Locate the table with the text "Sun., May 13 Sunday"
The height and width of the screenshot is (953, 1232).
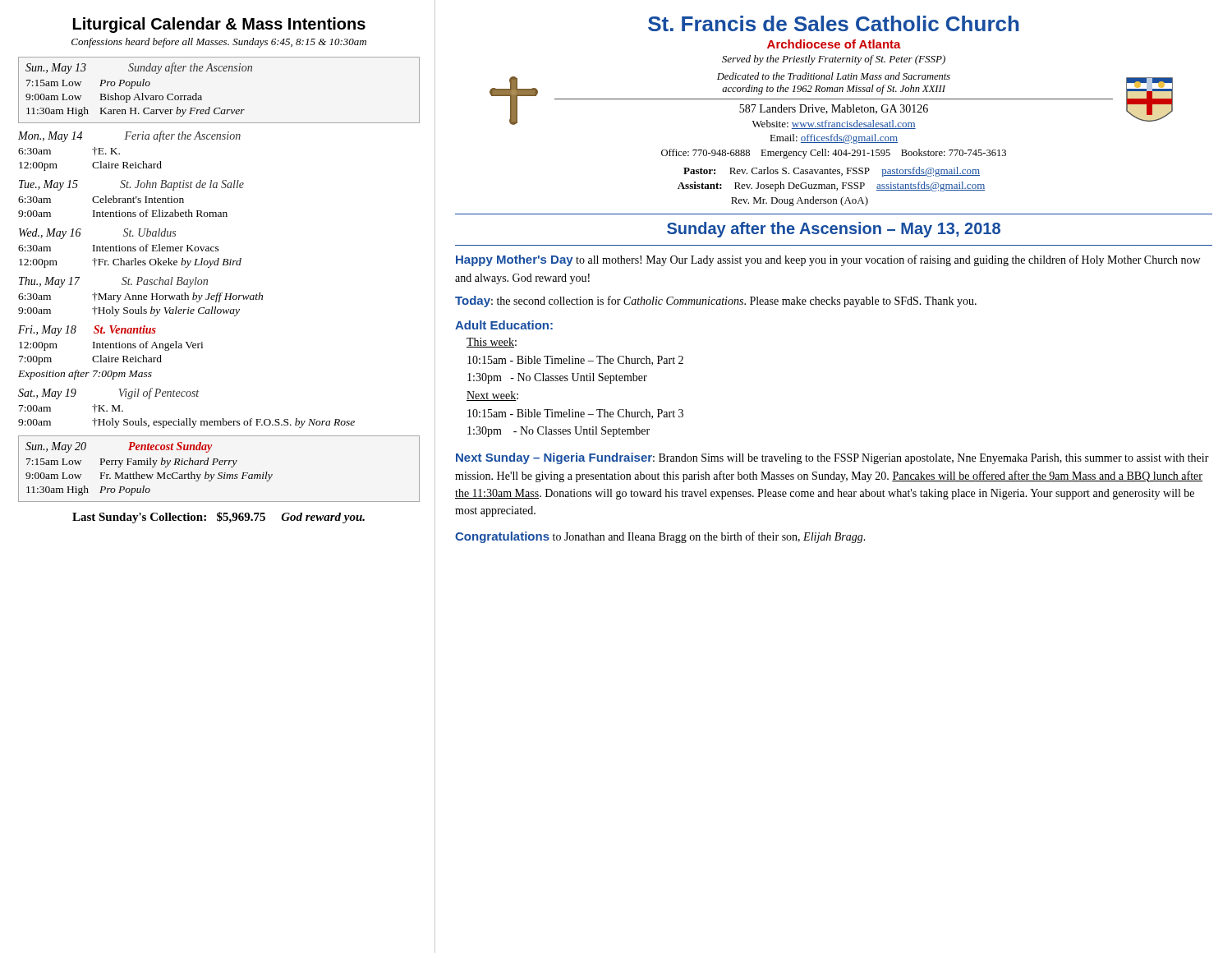coord(219,90)
